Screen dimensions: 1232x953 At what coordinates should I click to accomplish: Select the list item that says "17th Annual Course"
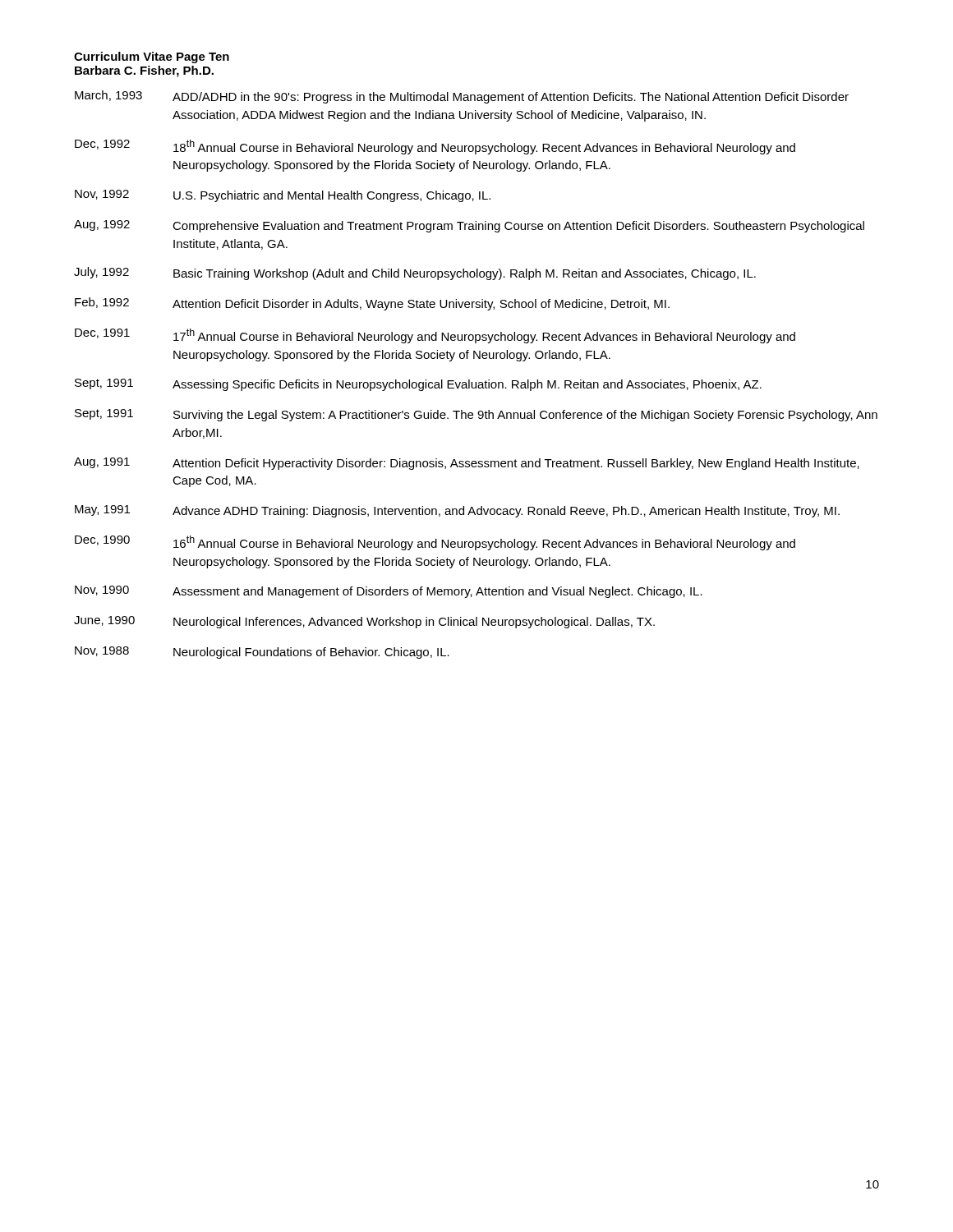(x=484, y=344)
